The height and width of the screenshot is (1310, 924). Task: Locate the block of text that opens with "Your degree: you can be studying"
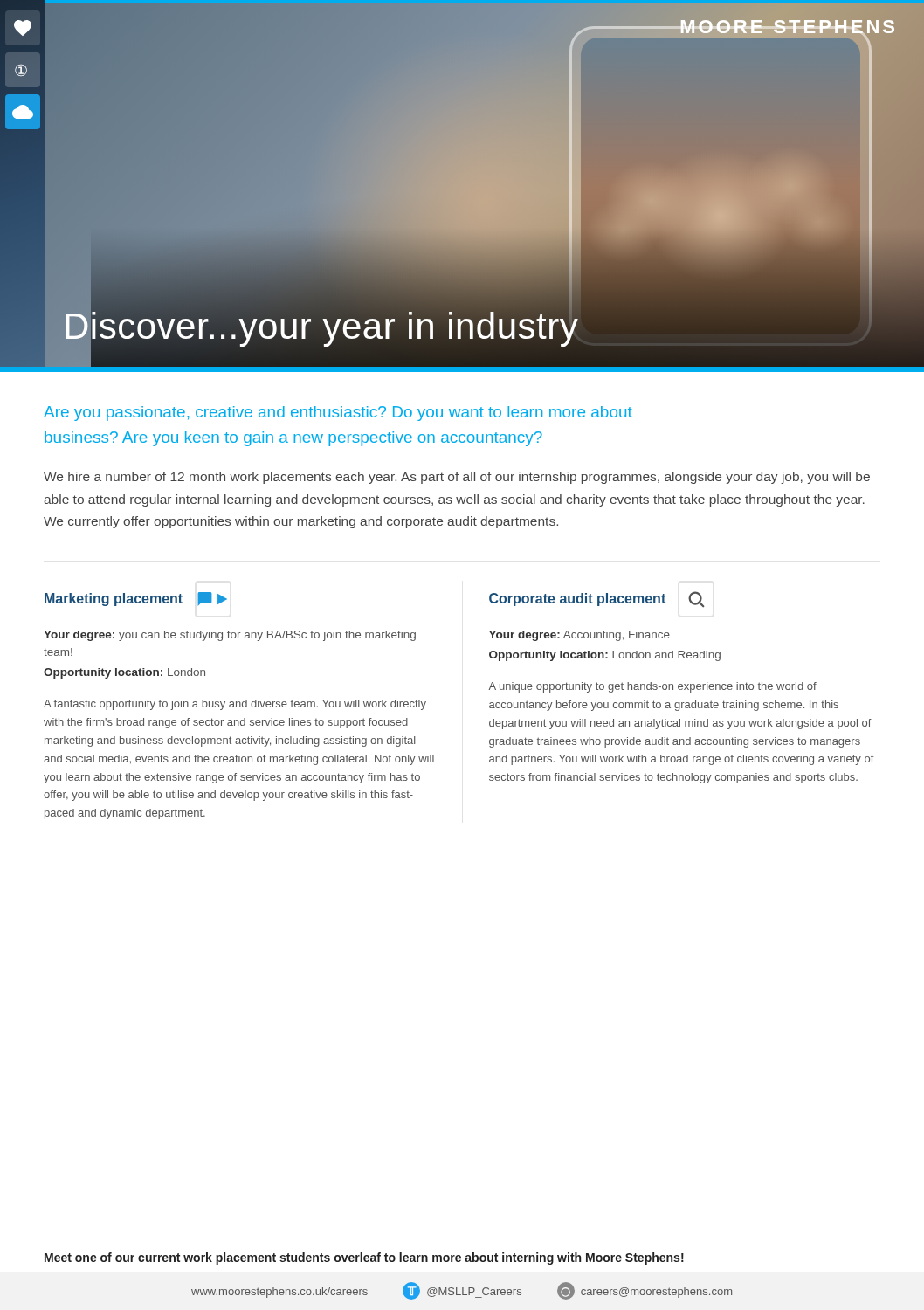coord(230,643)
